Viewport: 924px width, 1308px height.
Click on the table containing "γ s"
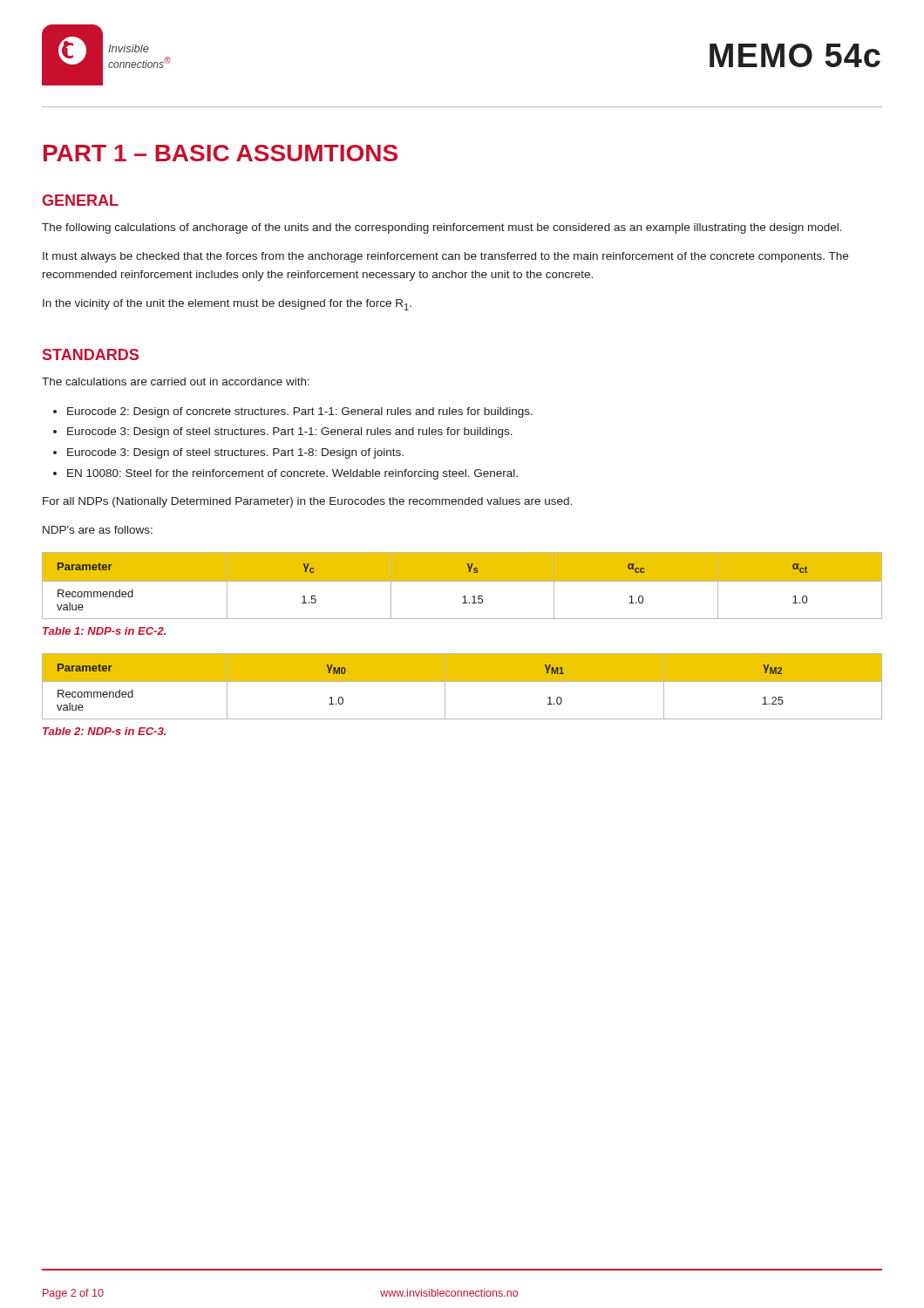tap(462, 585)
